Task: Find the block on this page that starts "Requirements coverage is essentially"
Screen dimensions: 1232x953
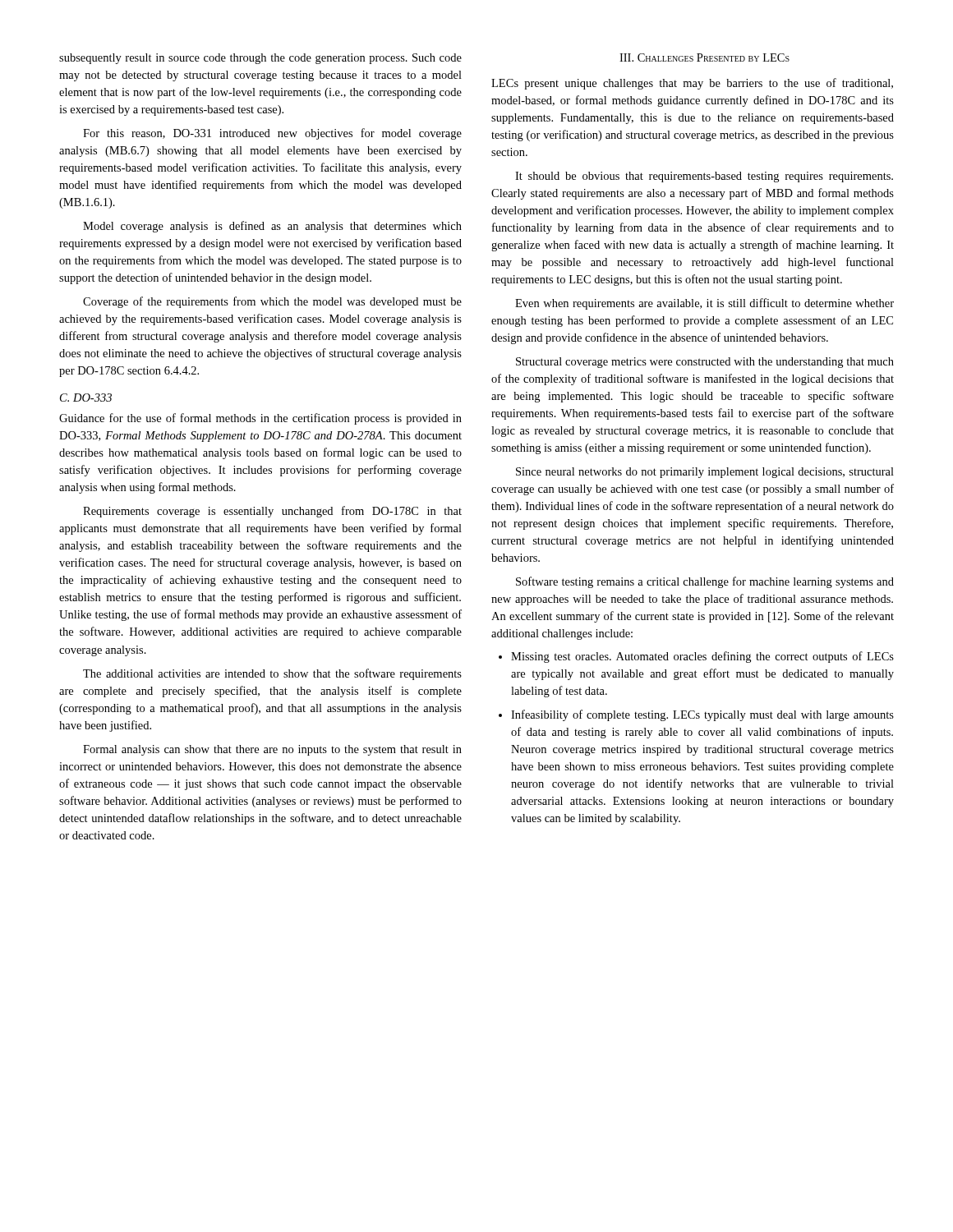Action: coord(260,581)
